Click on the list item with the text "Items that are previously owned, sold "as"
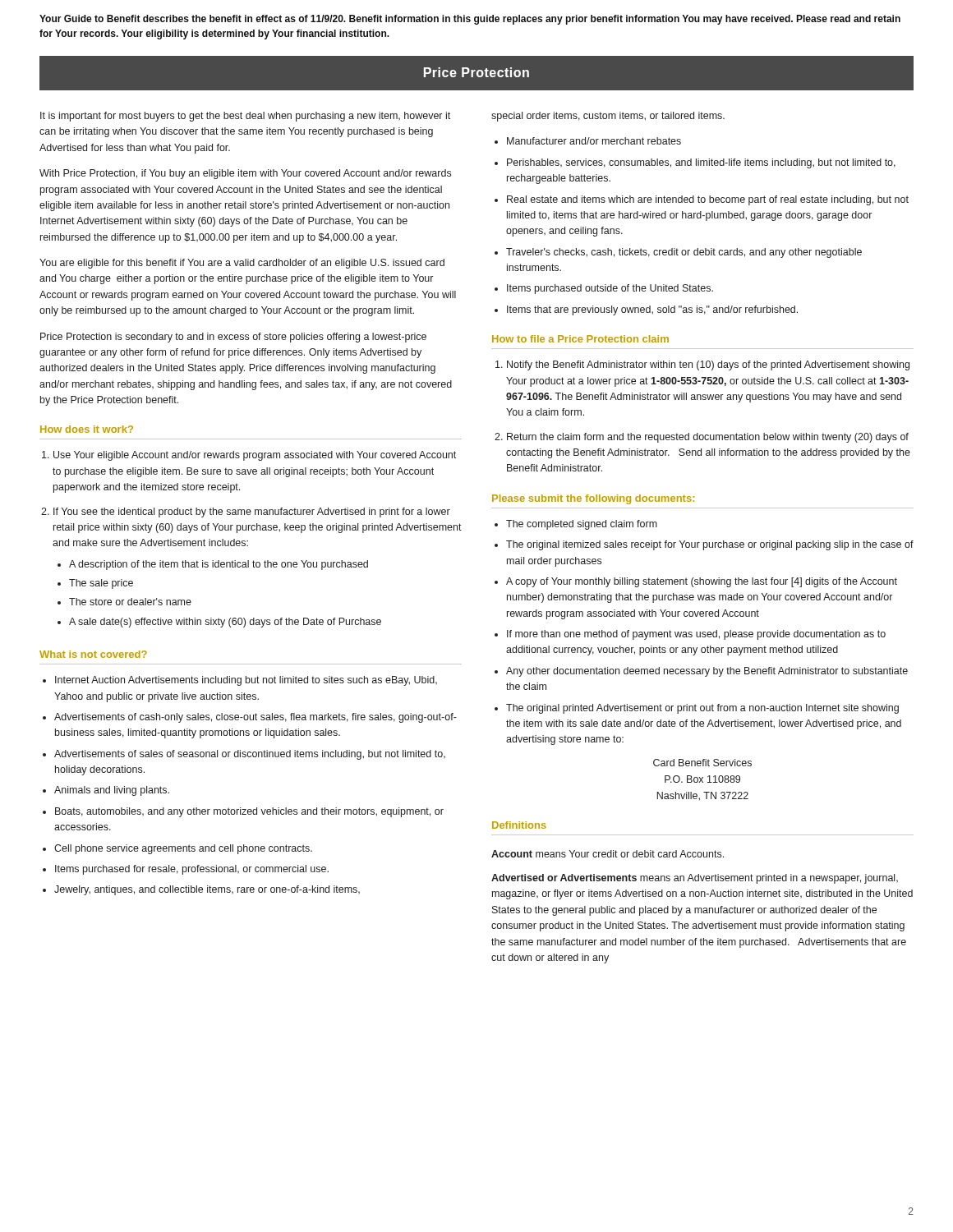The width and height of the screenshot is (953, 1232). point(652,309)
